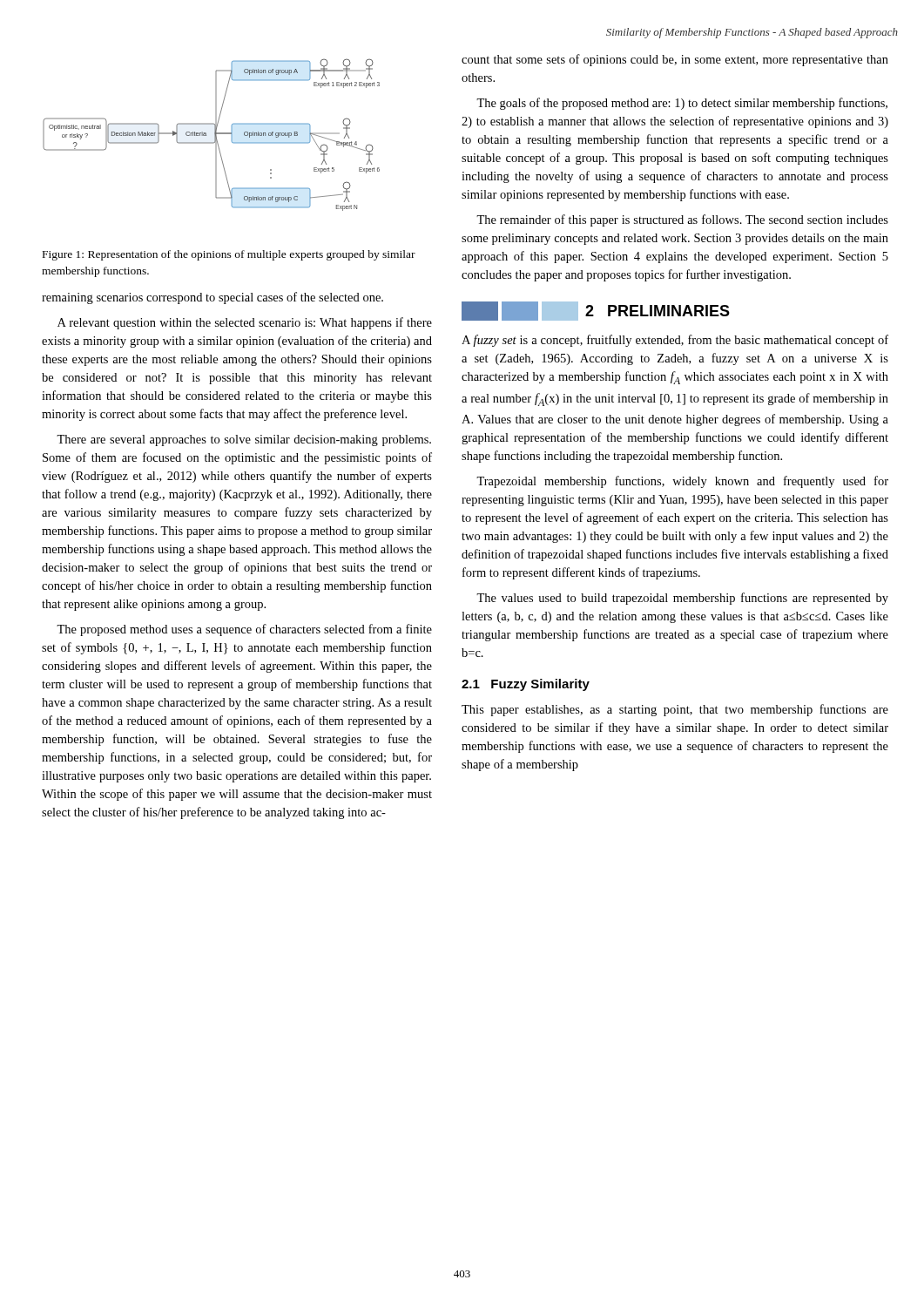This screenshot has height=1307, width=924.
Task: Find the block on this page that starts "This paper establishes,"
Action: pos(675,737)
